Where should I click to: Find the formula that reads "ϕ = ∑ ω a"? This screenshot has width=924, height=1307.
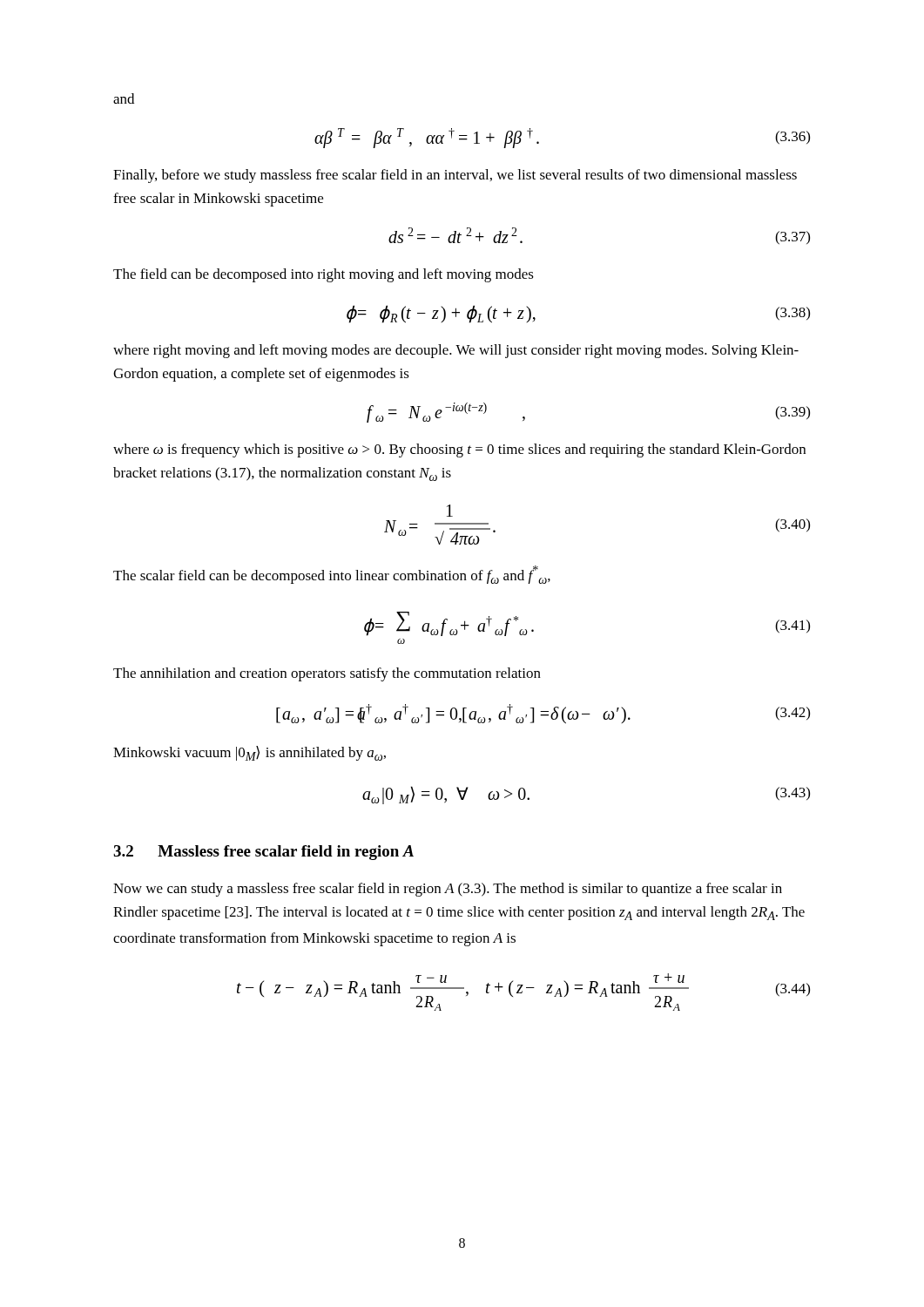[x=444, y=623]
